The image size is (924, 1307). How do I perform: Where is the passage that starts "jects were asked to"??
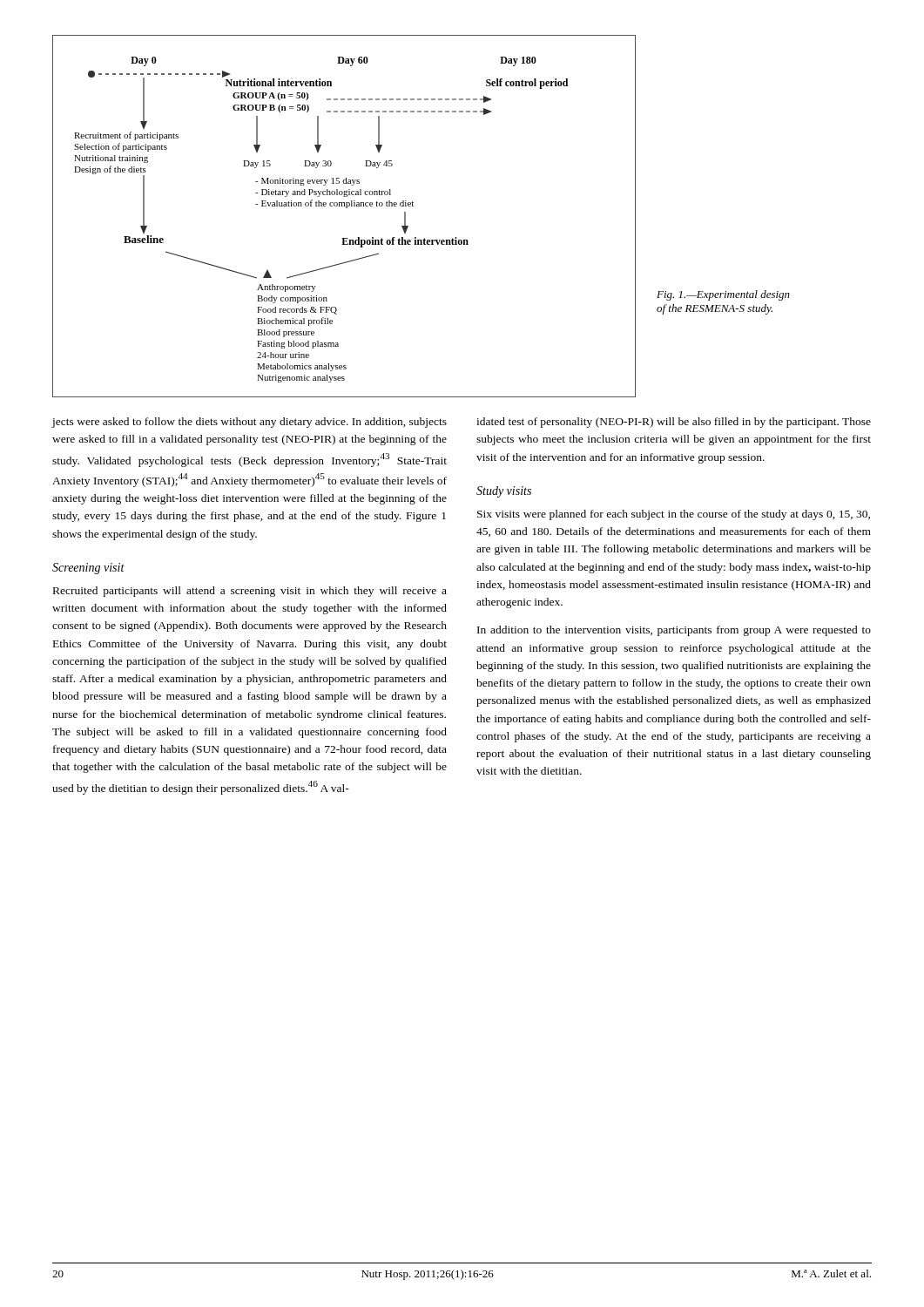(x=250, y=477)
